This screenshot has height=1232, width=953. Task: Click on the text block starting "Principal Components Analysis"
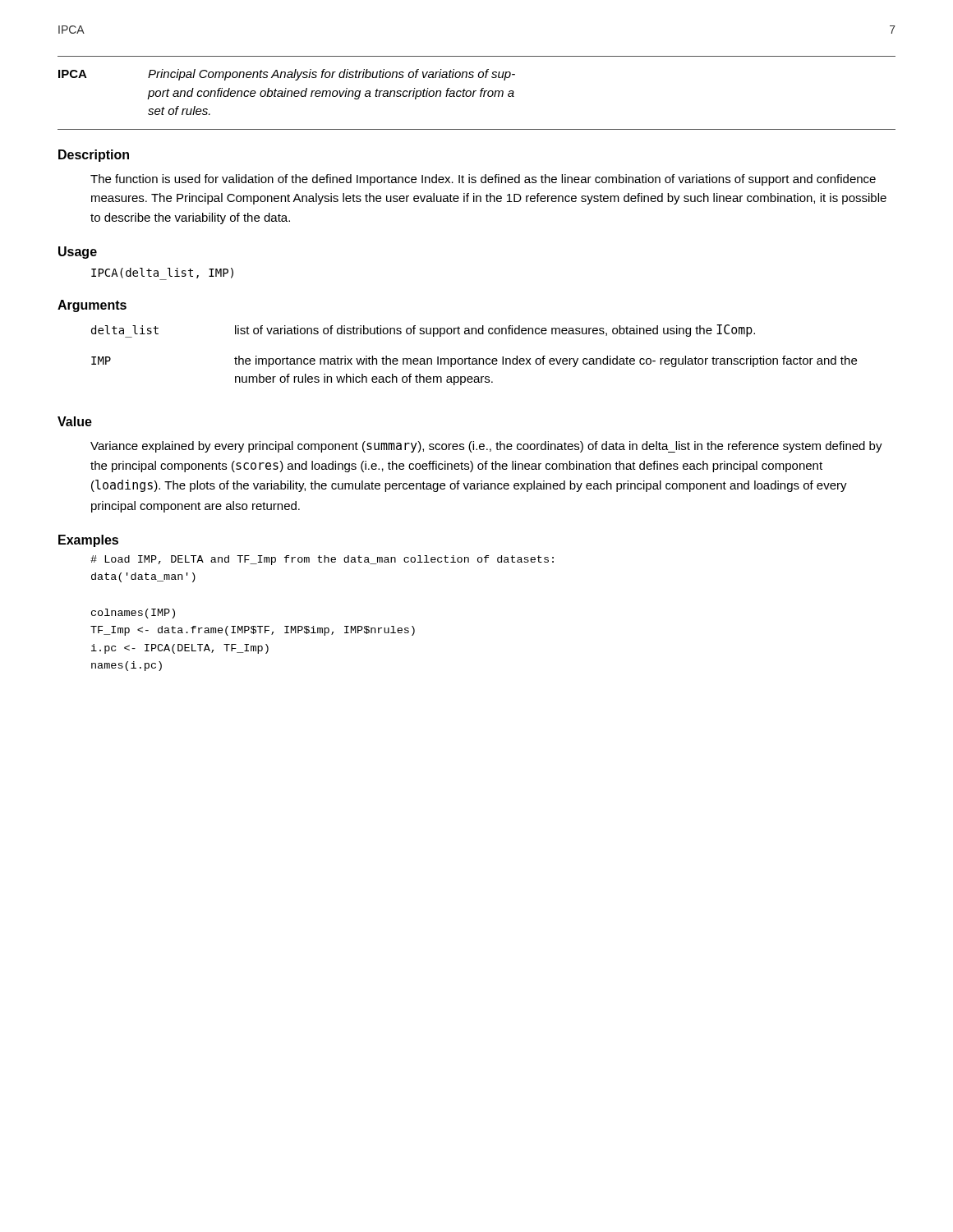click(332, 92)
